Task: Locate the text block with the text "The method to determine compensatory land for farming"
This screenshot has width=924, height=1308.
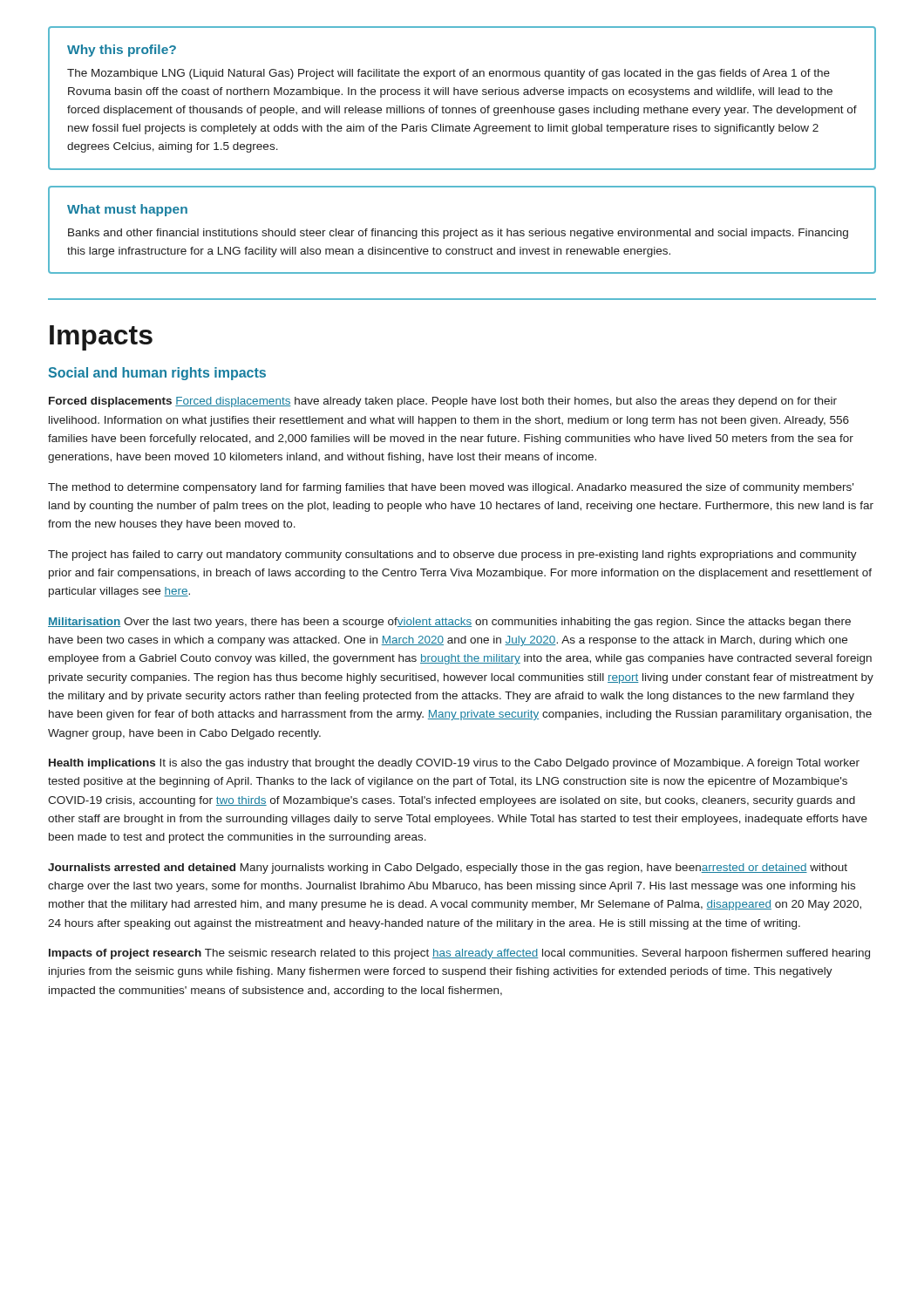Action: tap(461, 505)
